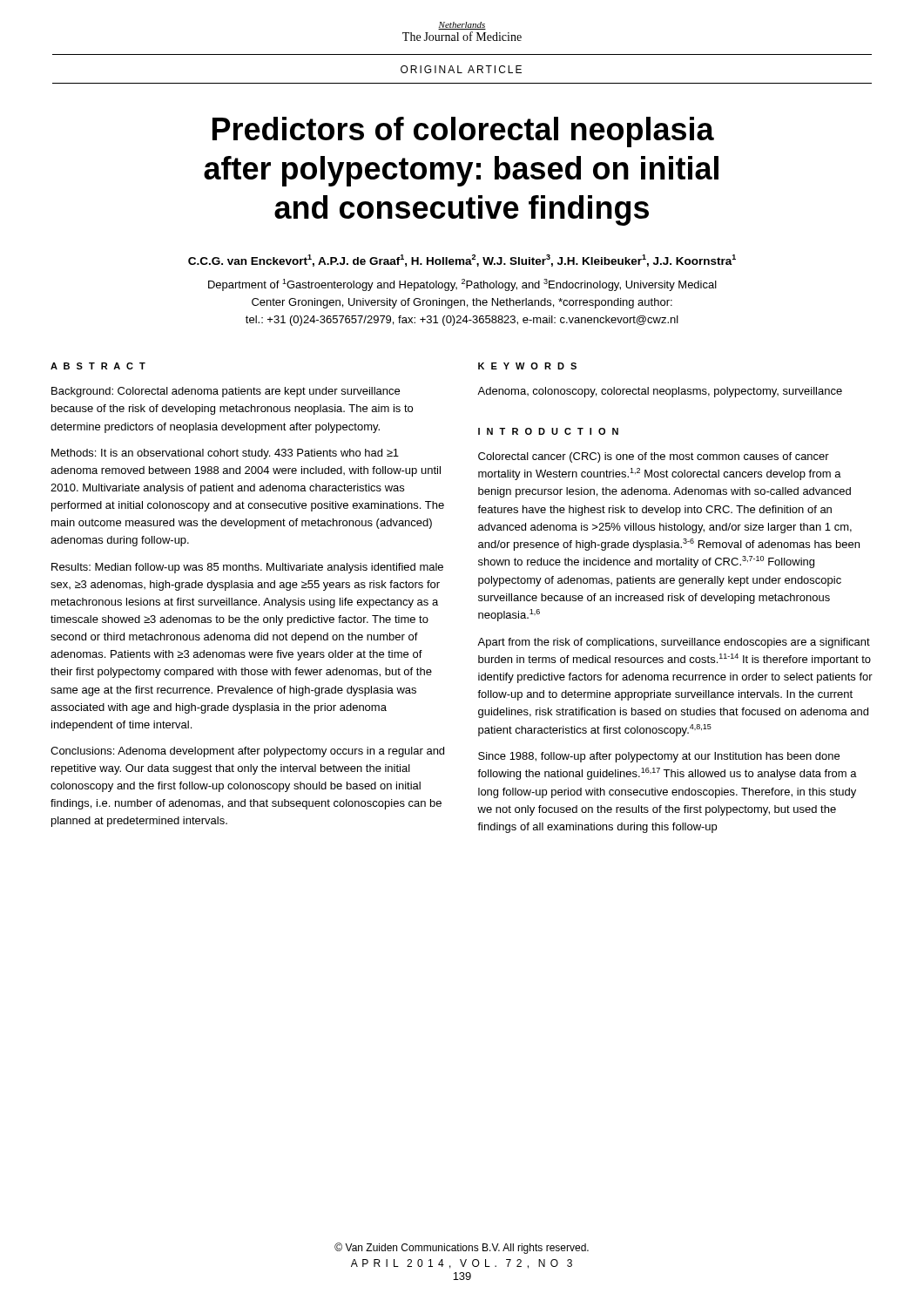The height and width of the screenshot is (1307, 924).
Task: Where does it say "Adenoma, colonoscopy, colorectal neoplasms, polypectomy, surveillance"?
Action: coord(660,391)
